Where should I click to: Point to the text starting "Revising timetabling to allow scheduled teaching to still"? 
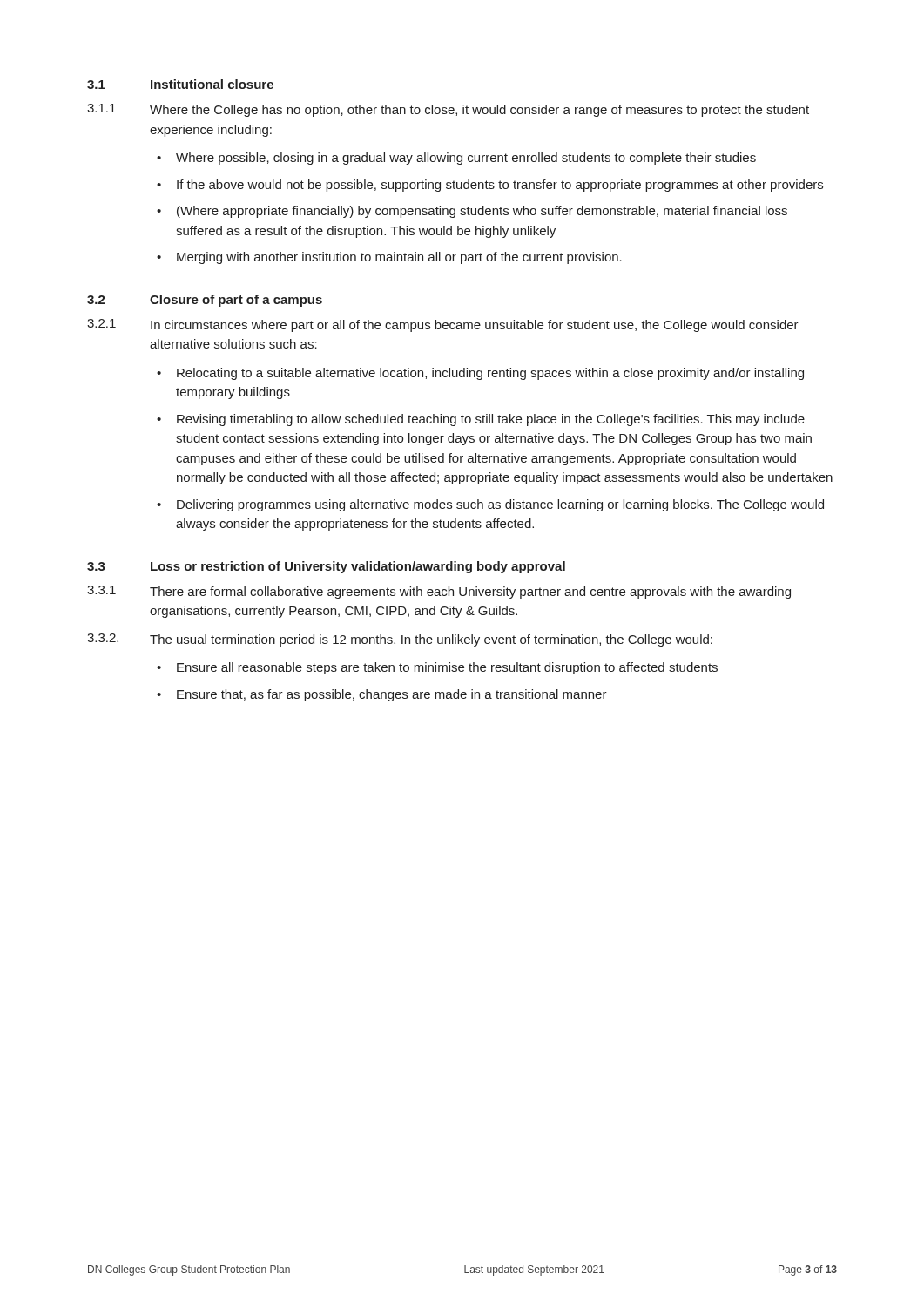coord(504,448)
